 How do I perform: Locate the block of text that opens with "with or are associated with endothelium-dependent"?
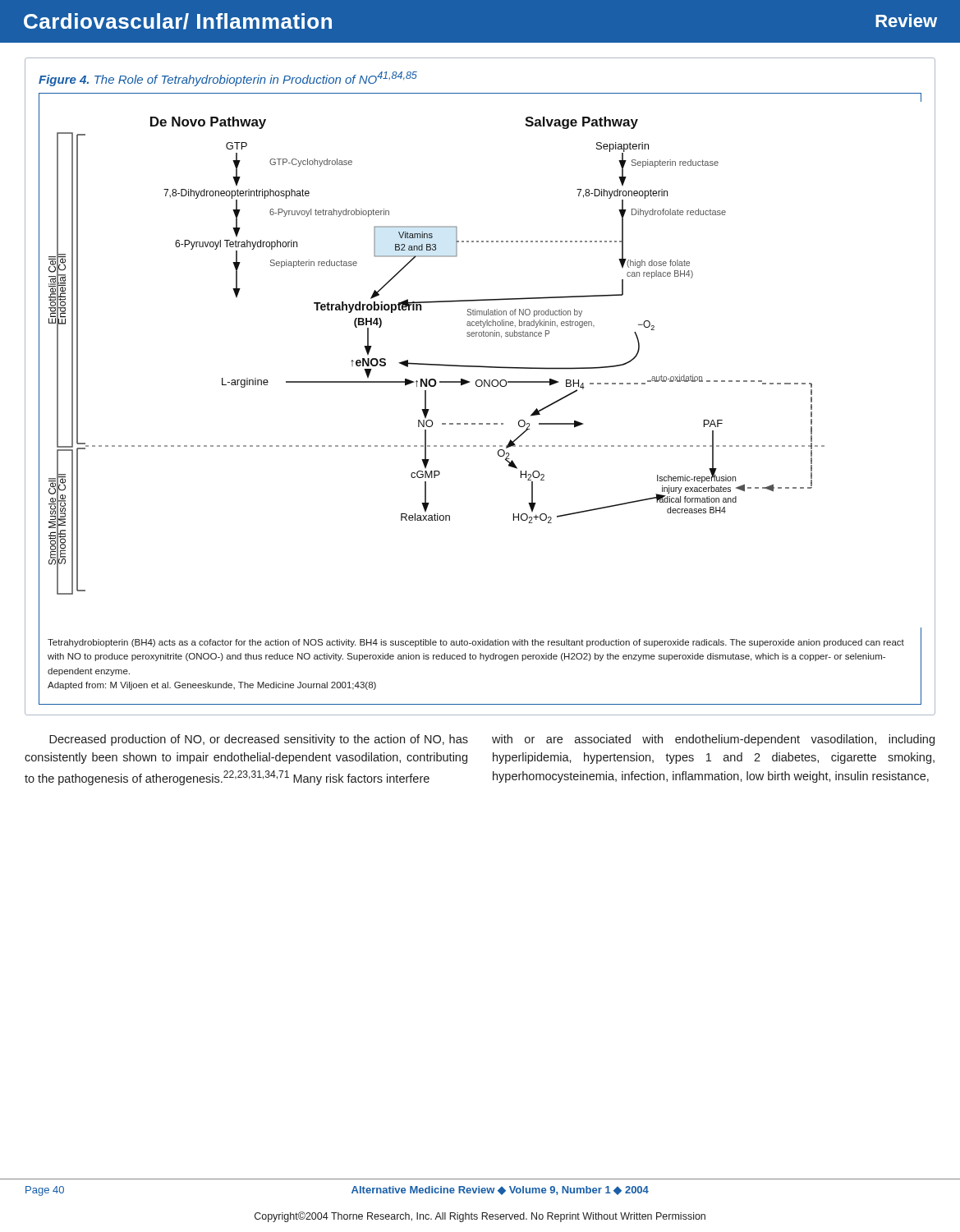point(714,758)
